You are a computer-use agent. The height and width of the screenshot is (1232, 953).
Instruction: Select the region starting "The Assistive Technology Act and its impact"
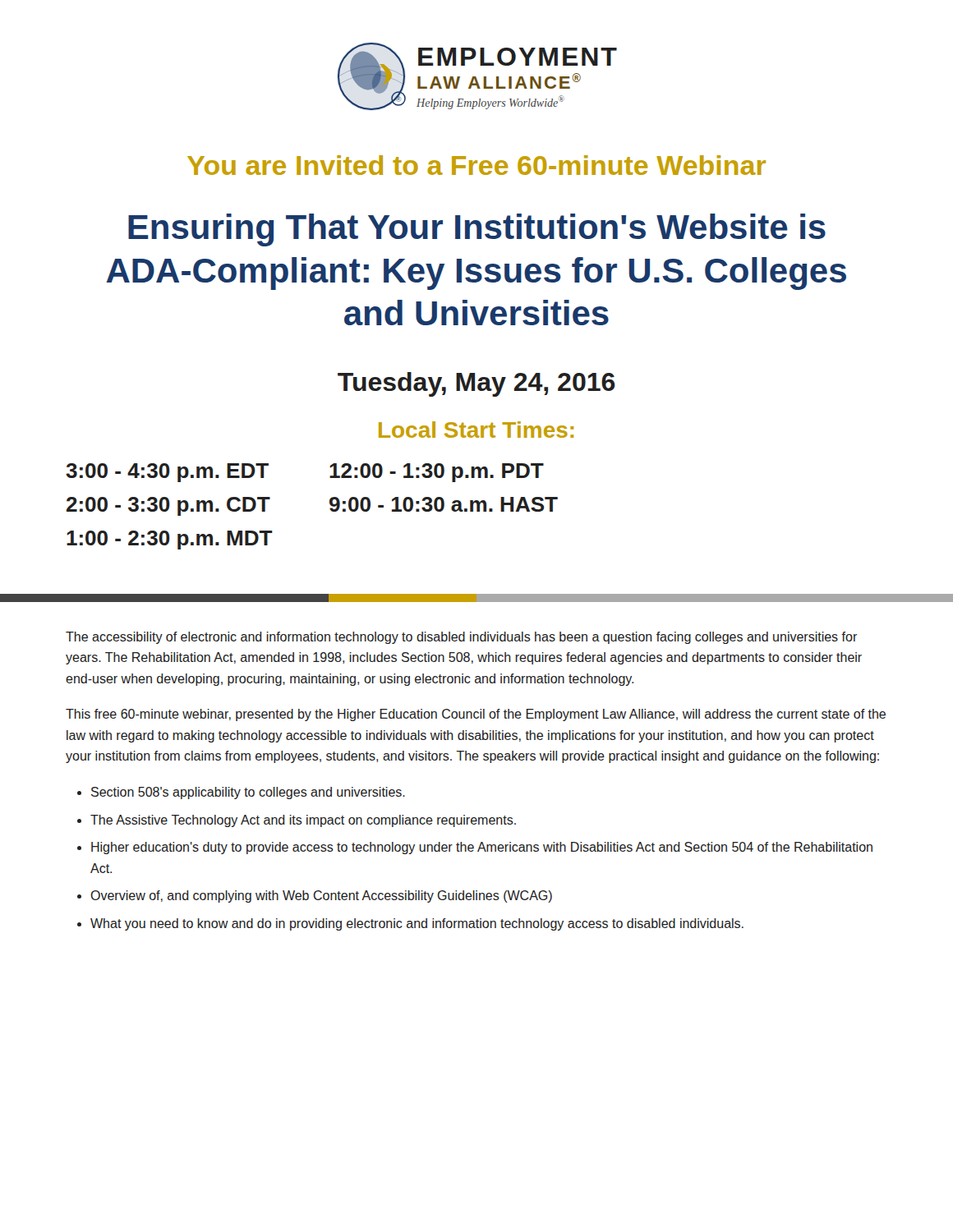304,820
